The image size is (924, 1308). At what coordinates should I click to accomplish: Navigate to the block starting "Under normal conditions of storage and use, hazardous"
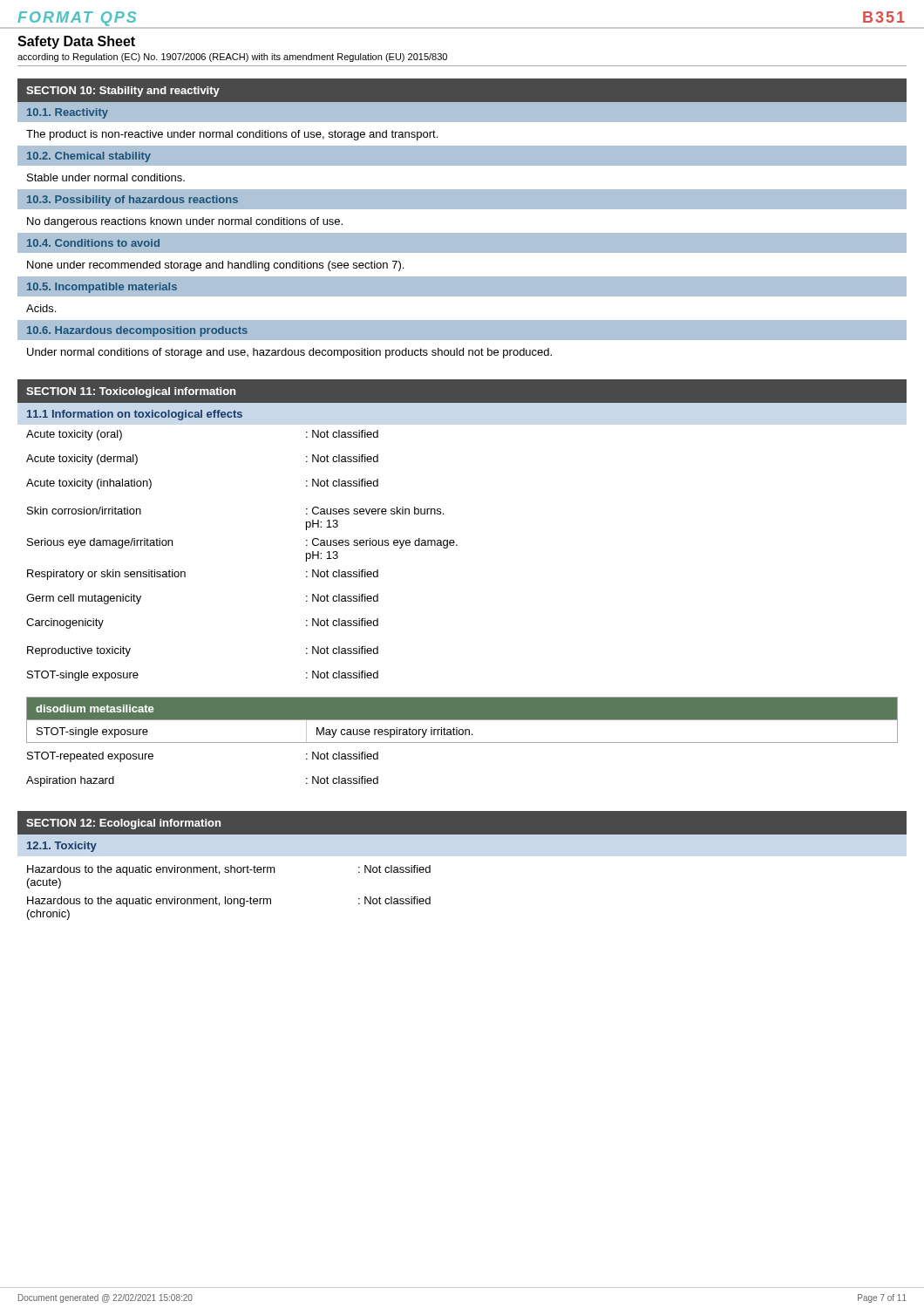pos(289,352)
